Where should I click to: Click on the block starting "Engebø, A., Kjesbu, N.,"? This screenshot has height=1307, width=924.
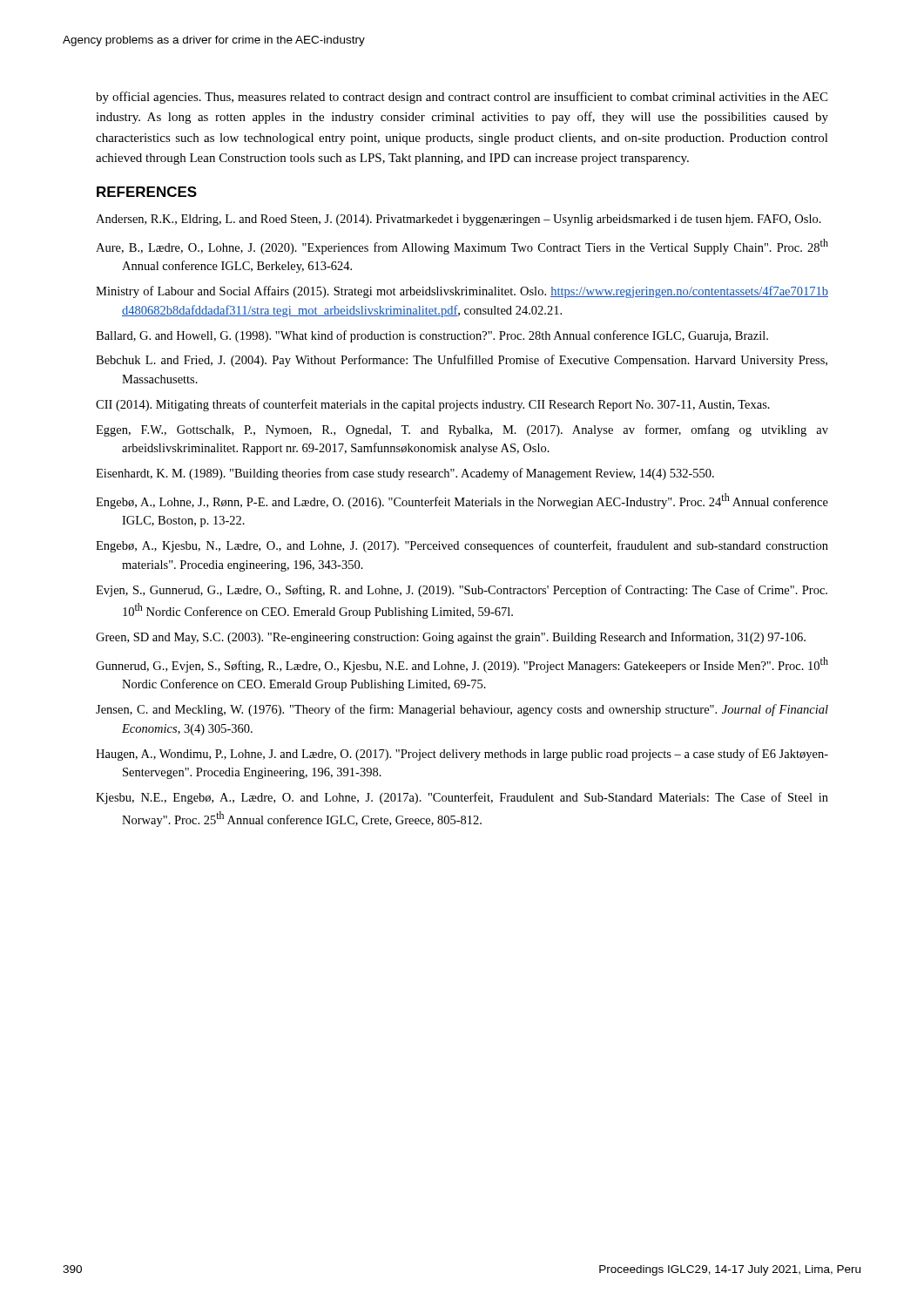pos(462,555)
